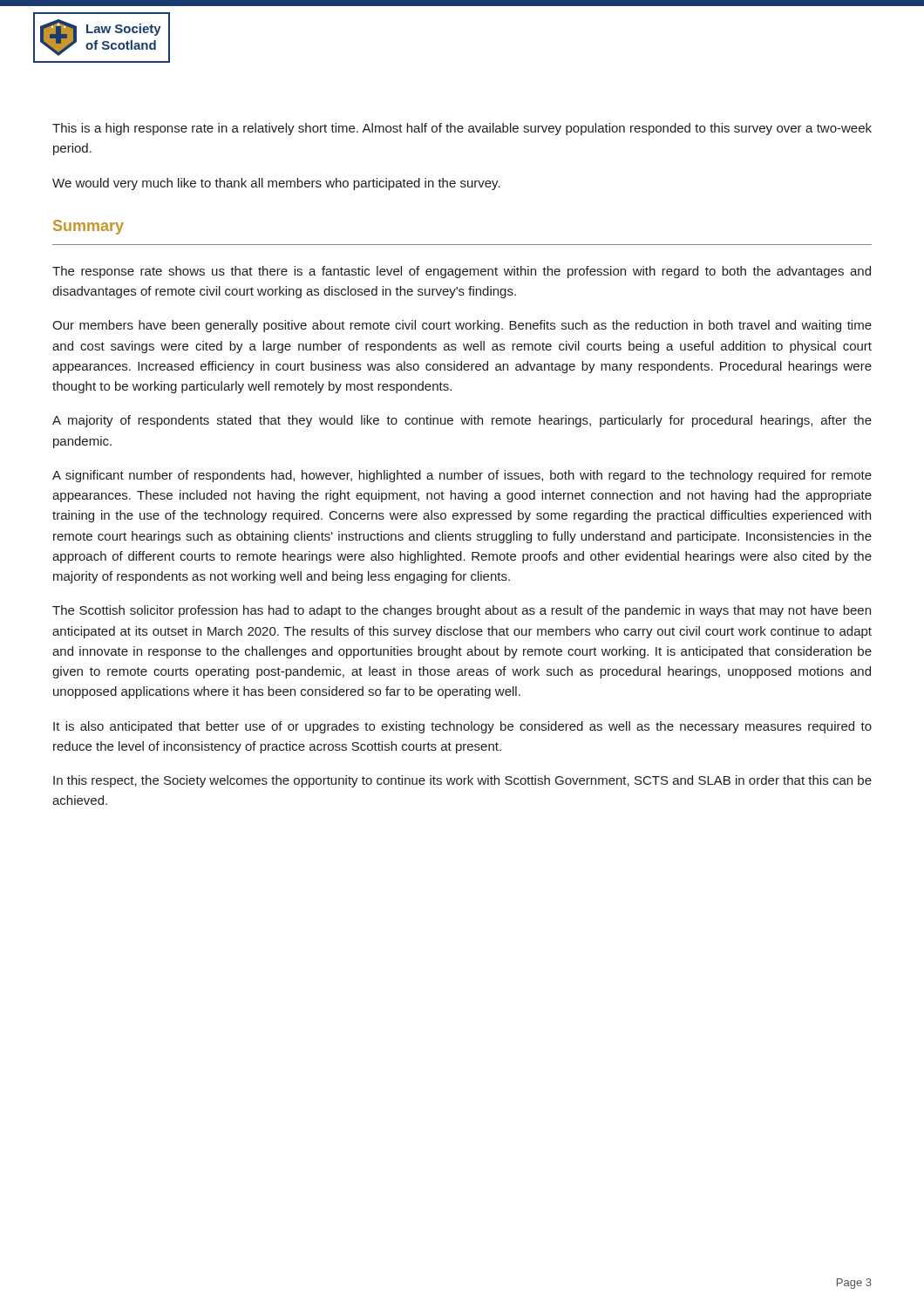Locate the text block with the text "The Scottish solicitor profession has had"
The height and width of the screenshot is (1308, 924).
(462, 651)
